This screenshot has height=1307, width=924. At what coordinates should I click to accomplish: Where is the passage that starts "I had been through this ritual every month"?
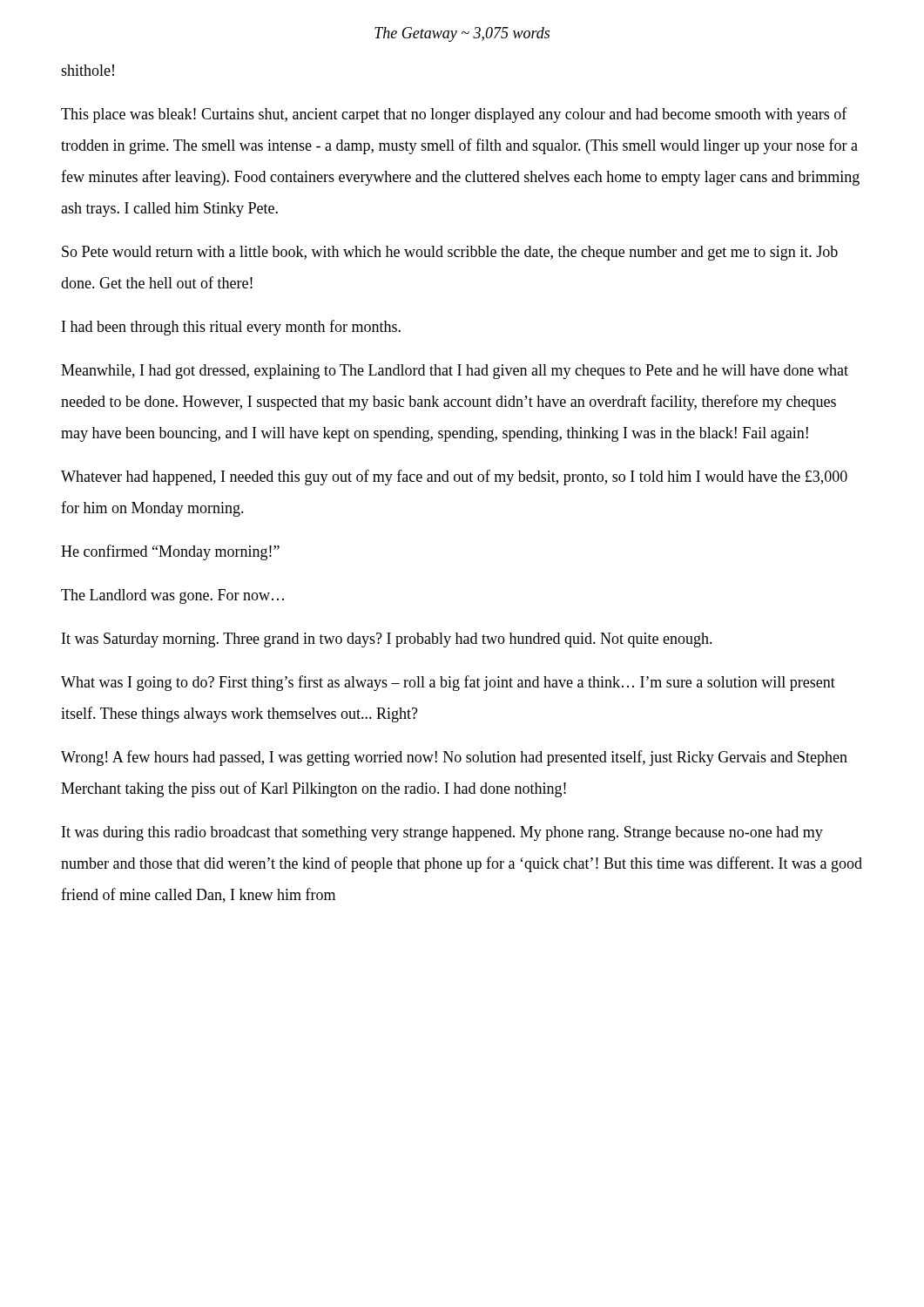click(231, 328)
